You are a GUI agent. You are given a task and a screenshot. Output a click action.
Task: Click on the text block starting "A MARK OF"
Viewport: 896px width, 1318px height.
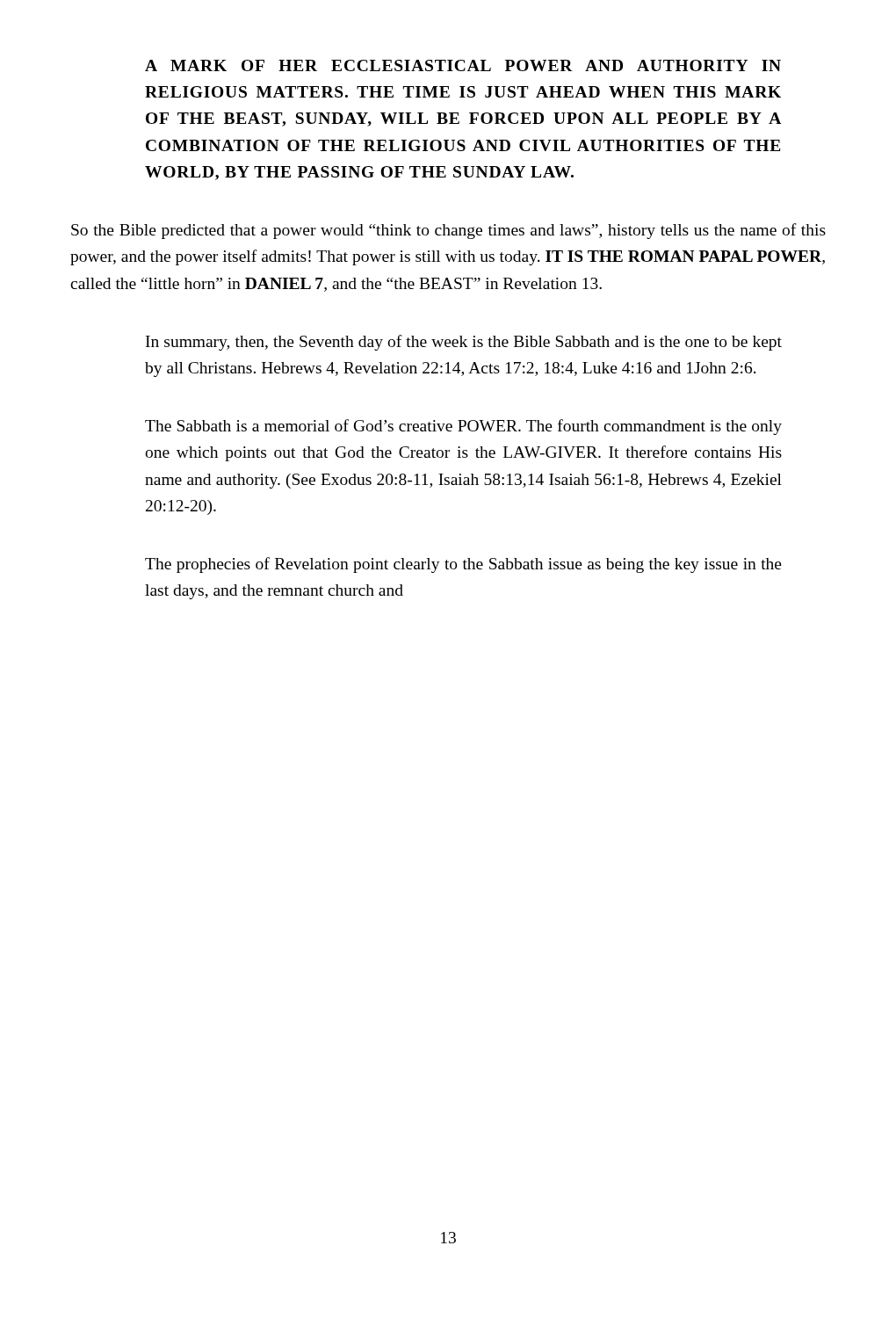[x=463, y=119]
